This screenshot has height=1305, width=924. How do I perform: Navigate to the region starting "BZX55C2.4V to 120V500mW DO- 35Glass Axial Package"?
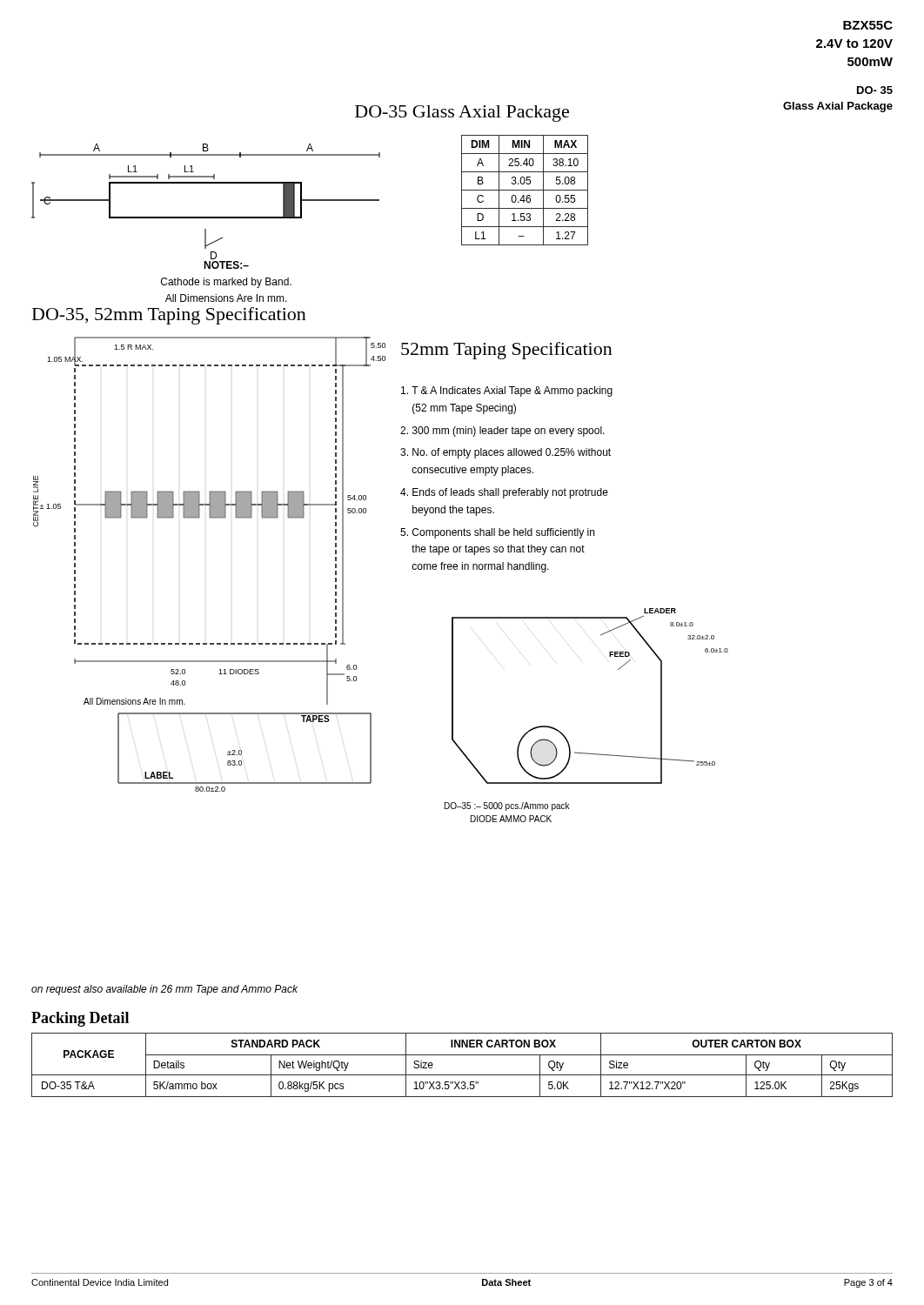coord(838,65)
